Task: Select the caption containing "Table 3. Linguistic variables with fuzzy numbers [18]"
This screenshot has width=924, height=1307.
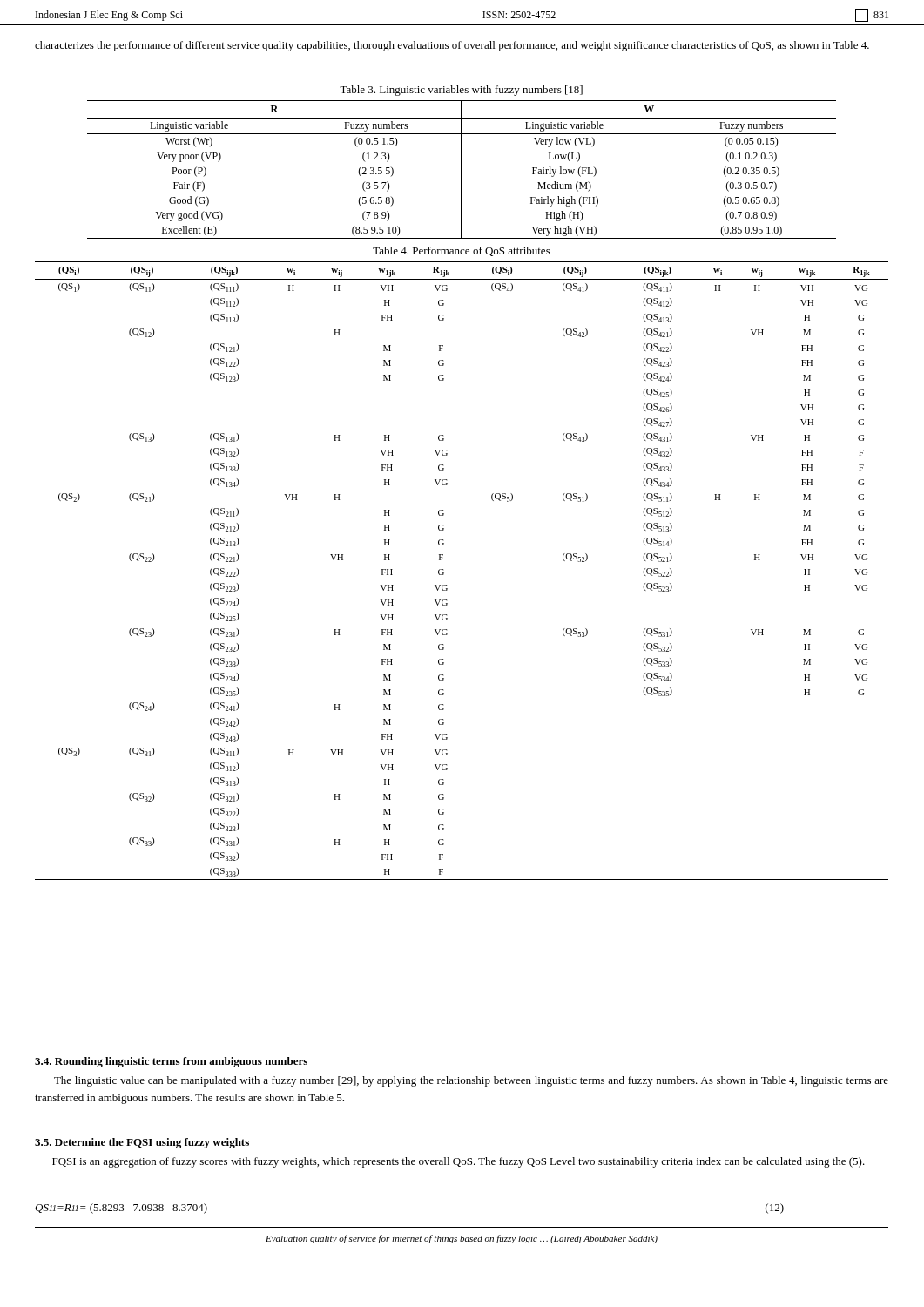Action: [462, 89]
